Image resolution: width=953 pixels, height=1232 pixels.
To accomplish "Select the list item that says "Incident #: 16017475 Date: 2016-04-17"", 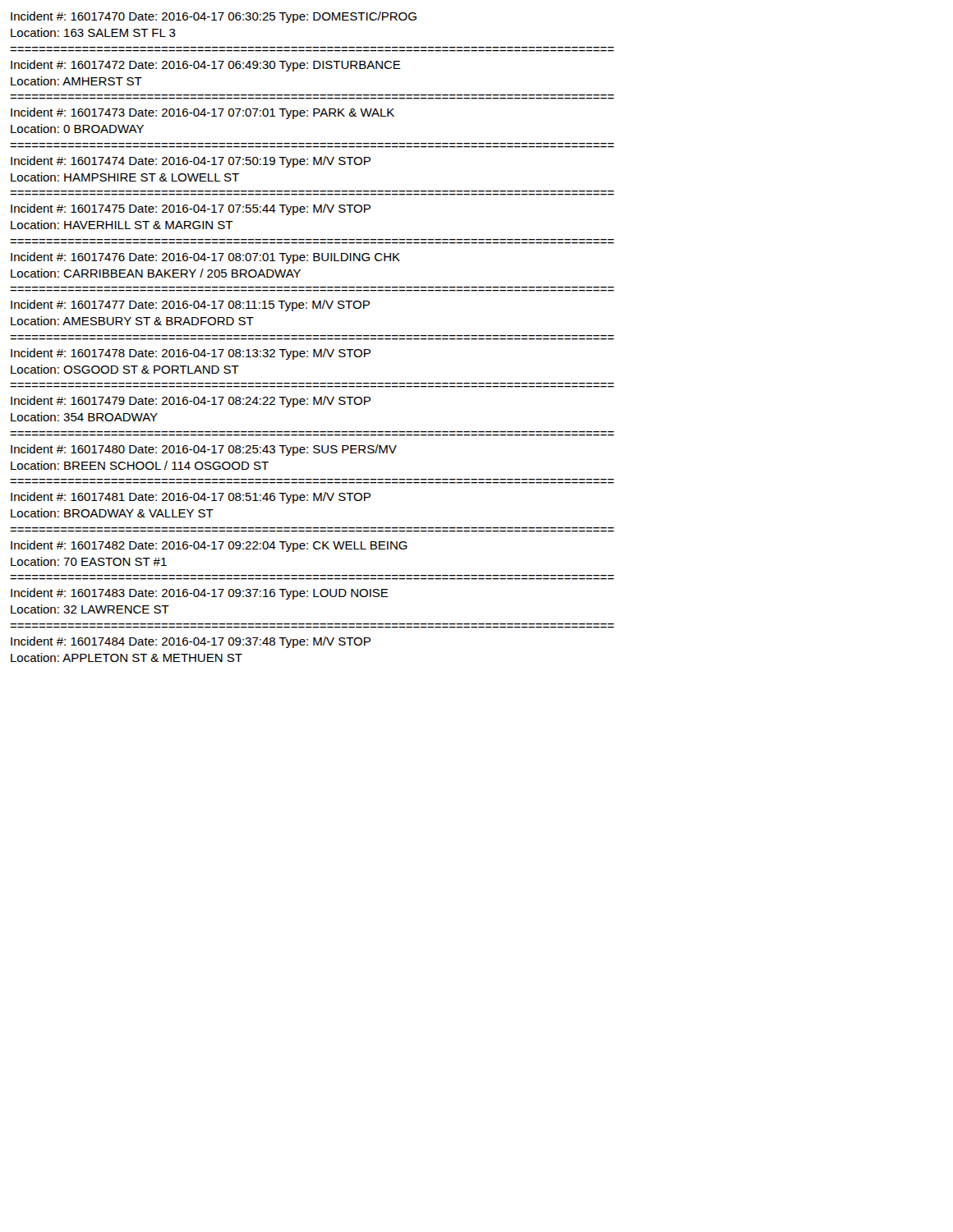I will pos(191,209).
